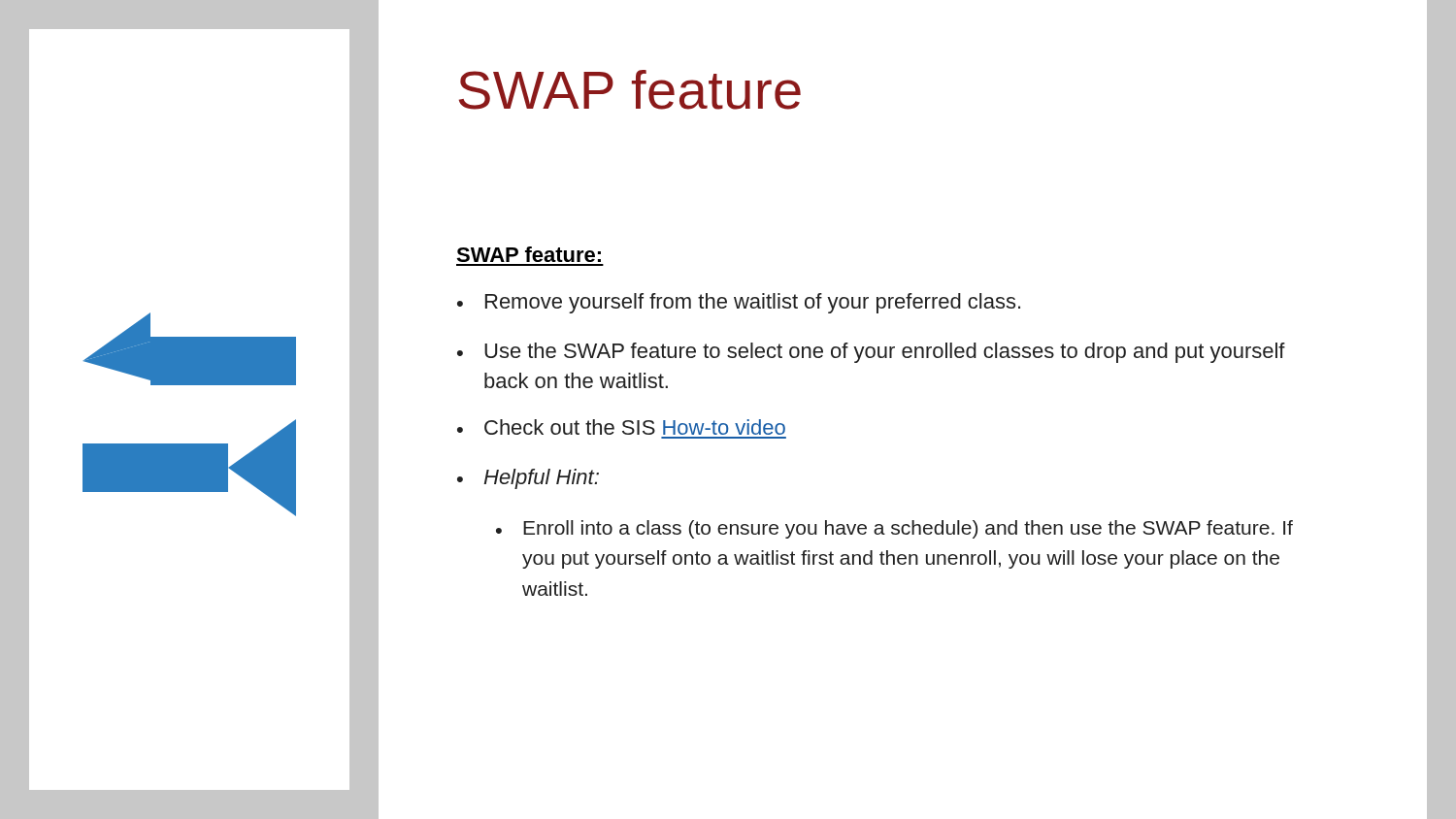This screenshot has height=819, width=1456.
Task: Select the illustration
Action: point(189,410)
